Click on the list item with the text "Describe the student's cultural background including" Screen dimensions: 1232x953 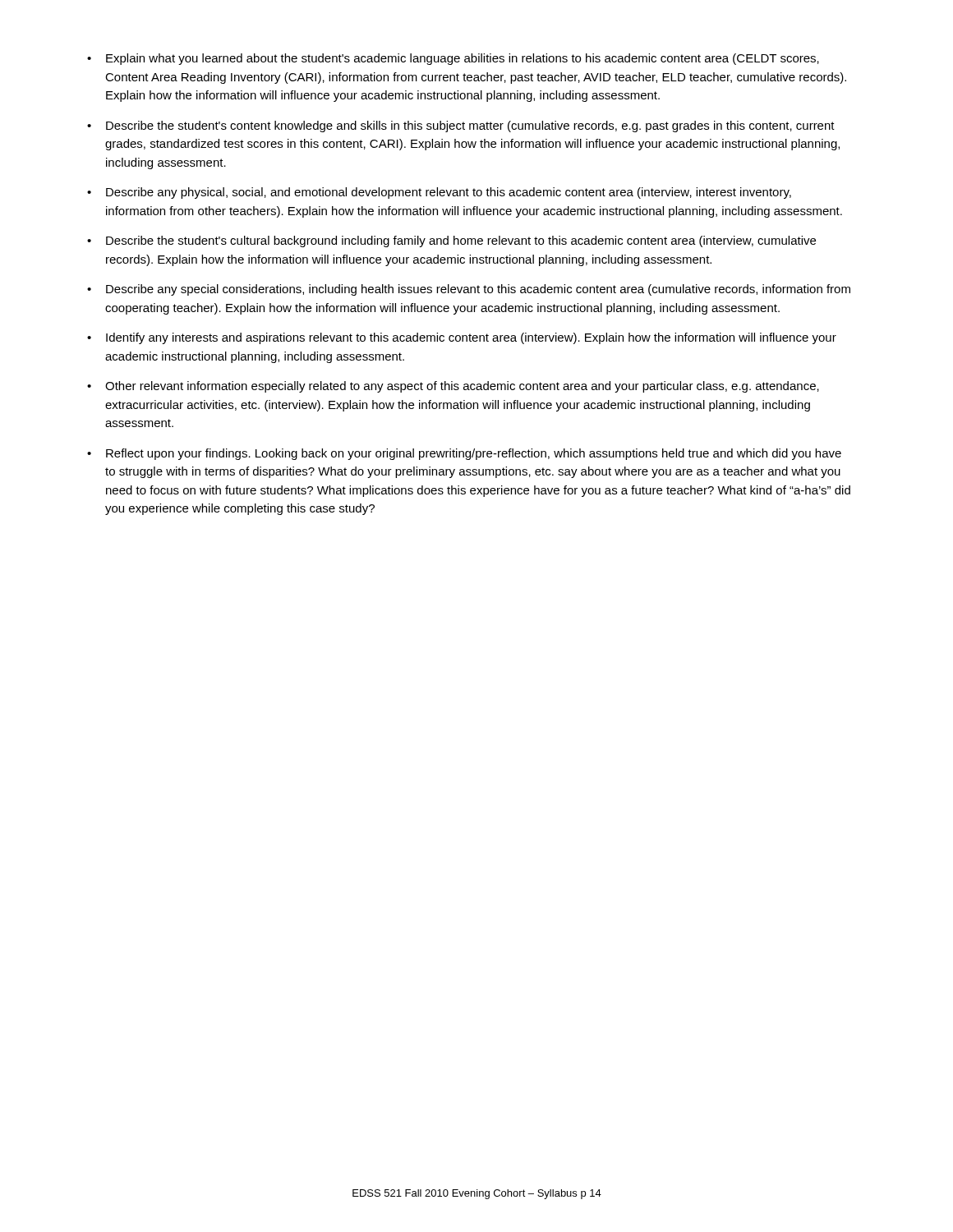click(x=461, y=249)
